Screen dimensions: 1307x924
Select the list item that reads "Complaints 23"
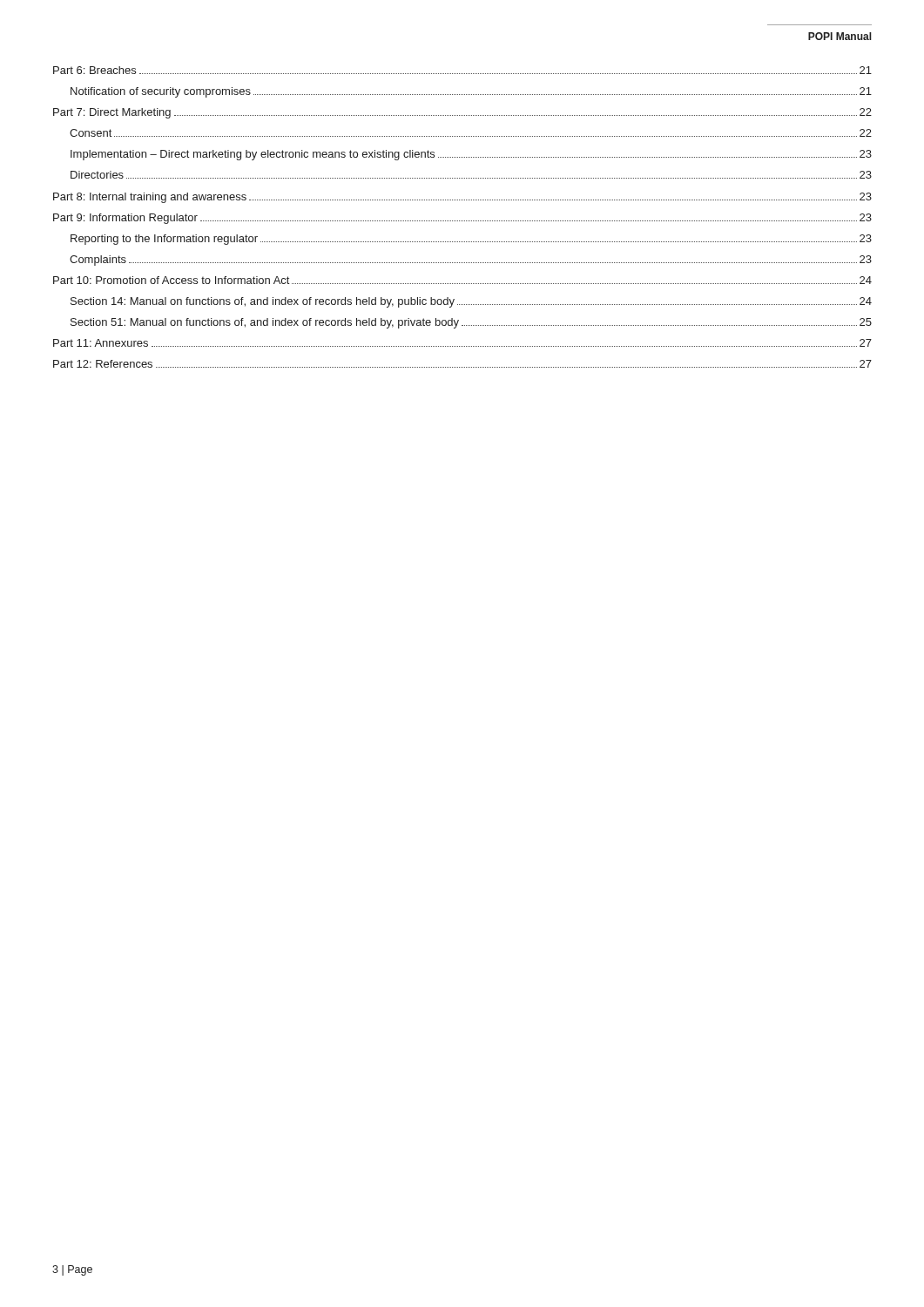(x=471, y=260)
